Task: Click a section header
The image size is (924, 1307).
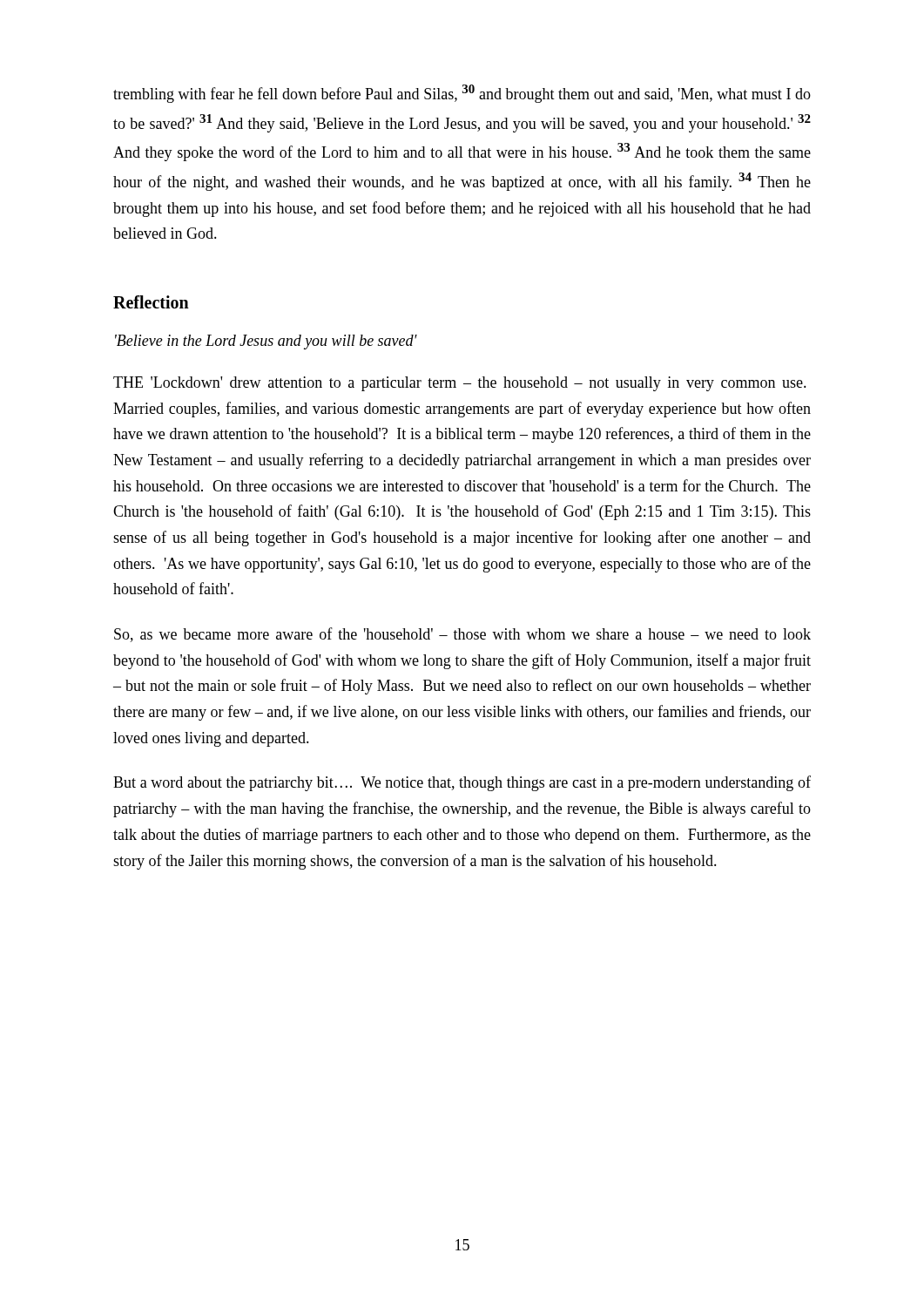Action: (x=151, y=303)
